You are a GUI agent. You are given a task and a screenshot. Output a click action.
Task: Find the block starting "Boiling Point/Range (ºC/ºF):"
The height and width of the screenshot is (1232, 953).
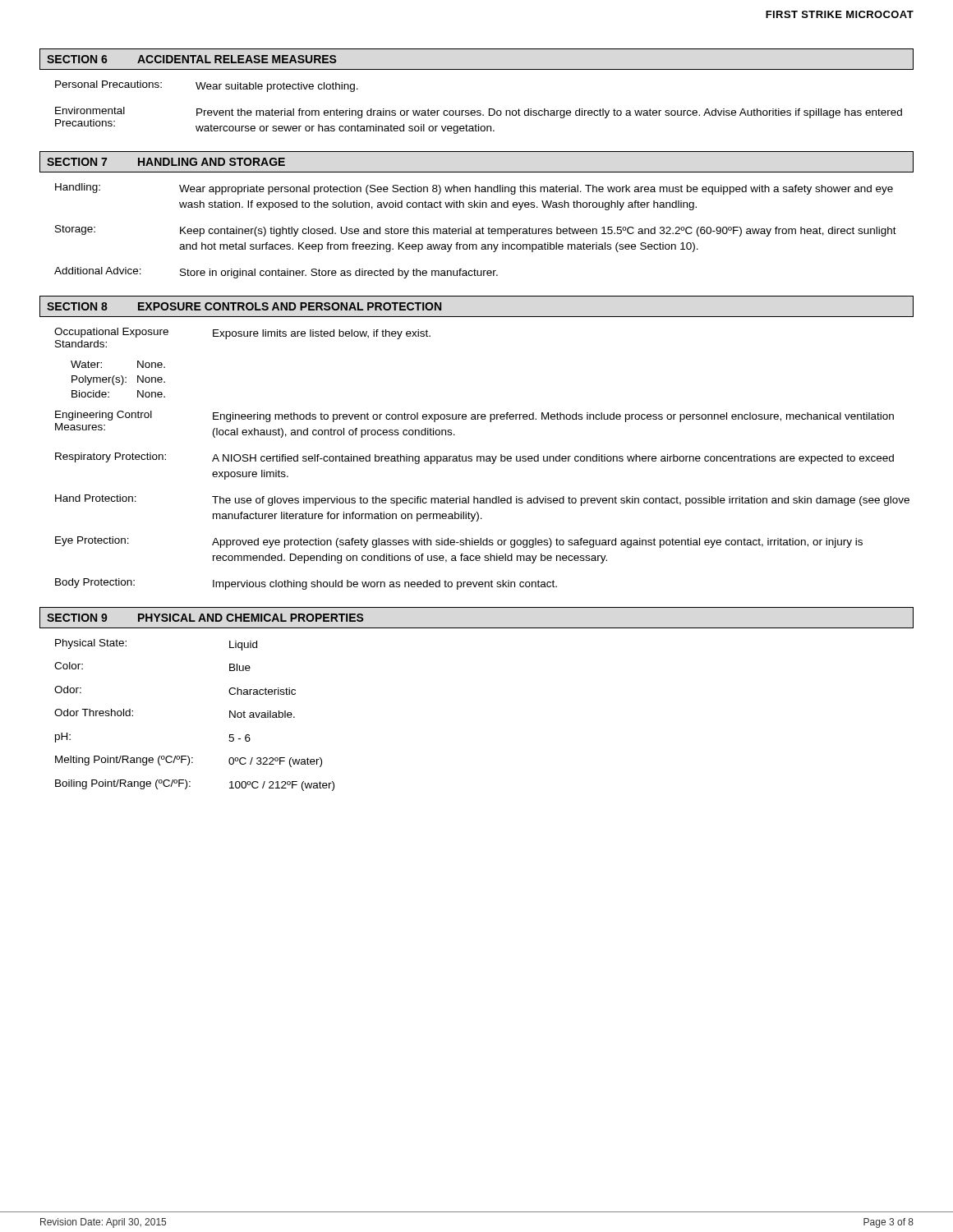124,784
